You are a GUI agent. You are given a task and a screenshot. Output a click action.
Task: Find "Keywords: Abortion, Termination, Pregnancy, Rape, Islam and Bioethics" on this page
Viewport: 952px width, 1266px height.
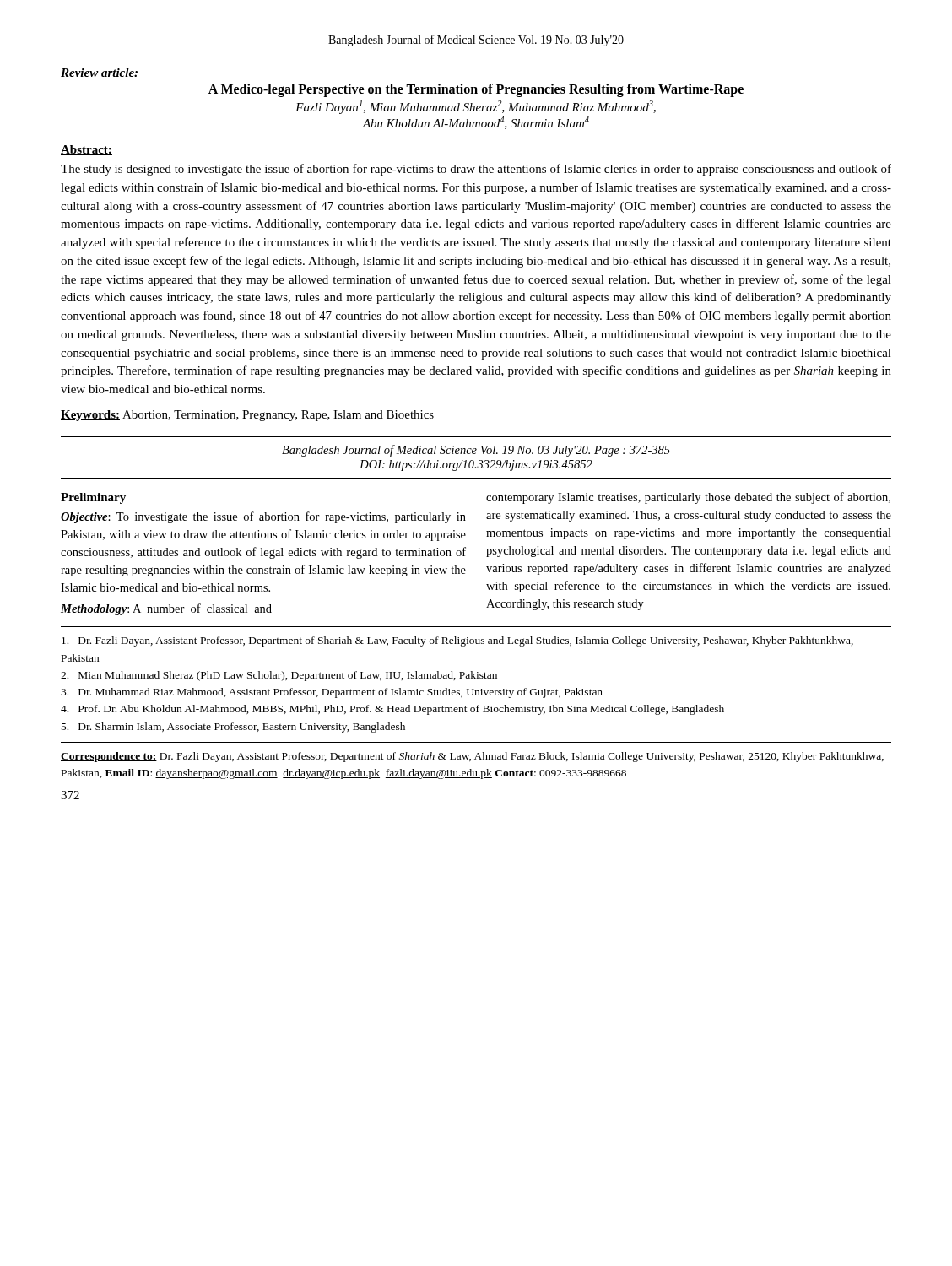(x=247, y=414)
